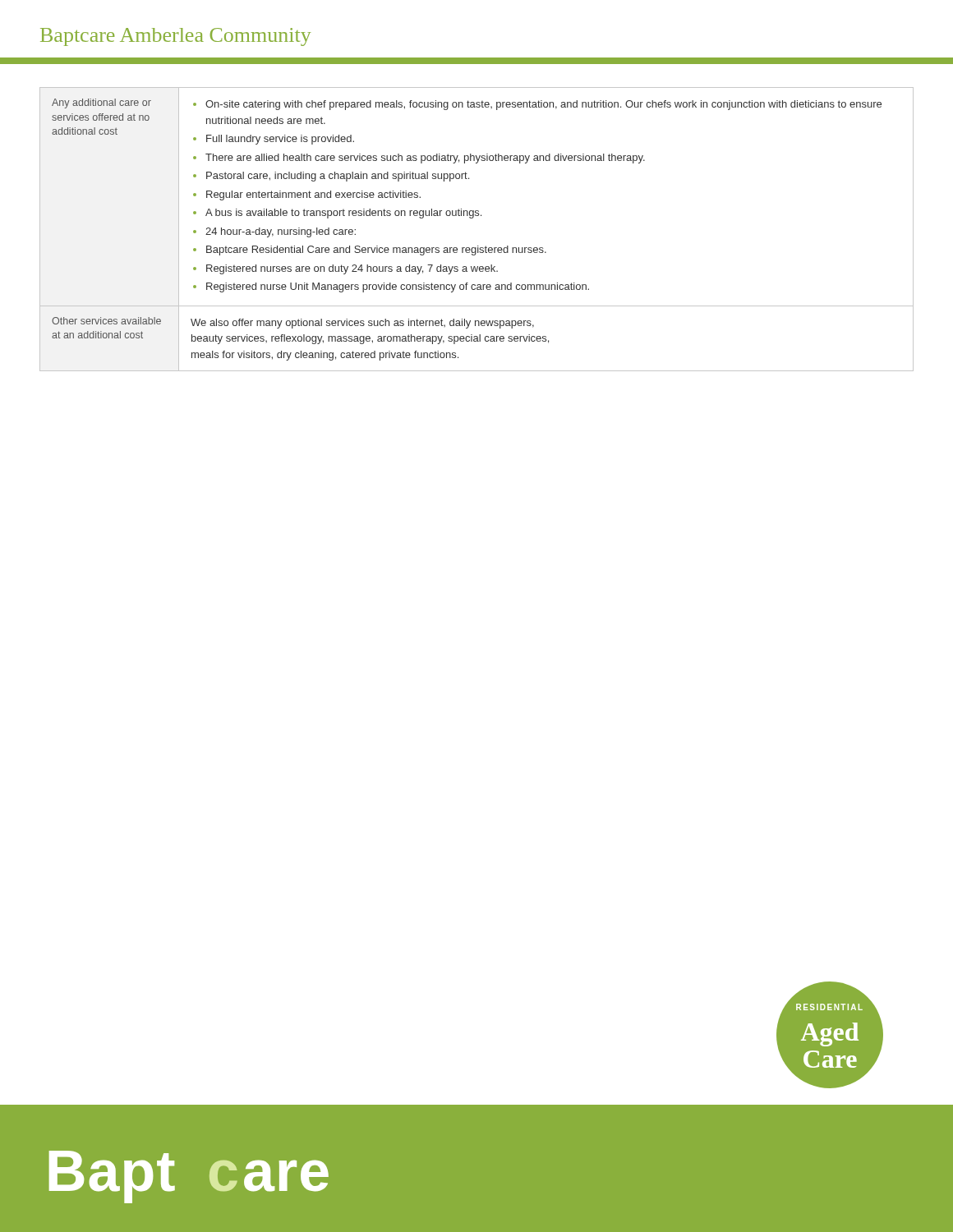Find a table
Viewport: 953px width, 1232px height.
[x=476, y=218]
